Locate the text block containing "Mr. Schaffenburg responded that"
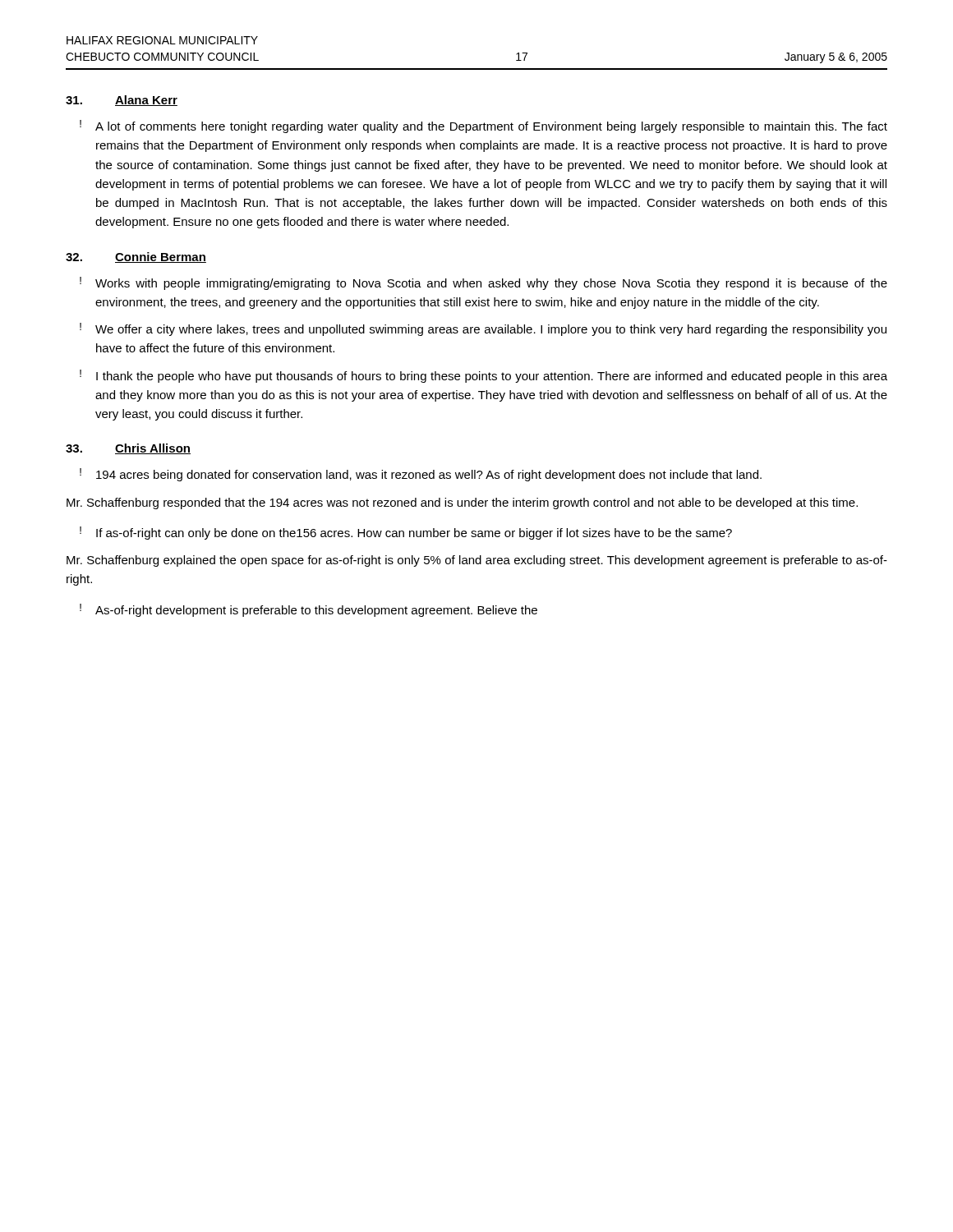953x1232 pixels. (462, 502)
